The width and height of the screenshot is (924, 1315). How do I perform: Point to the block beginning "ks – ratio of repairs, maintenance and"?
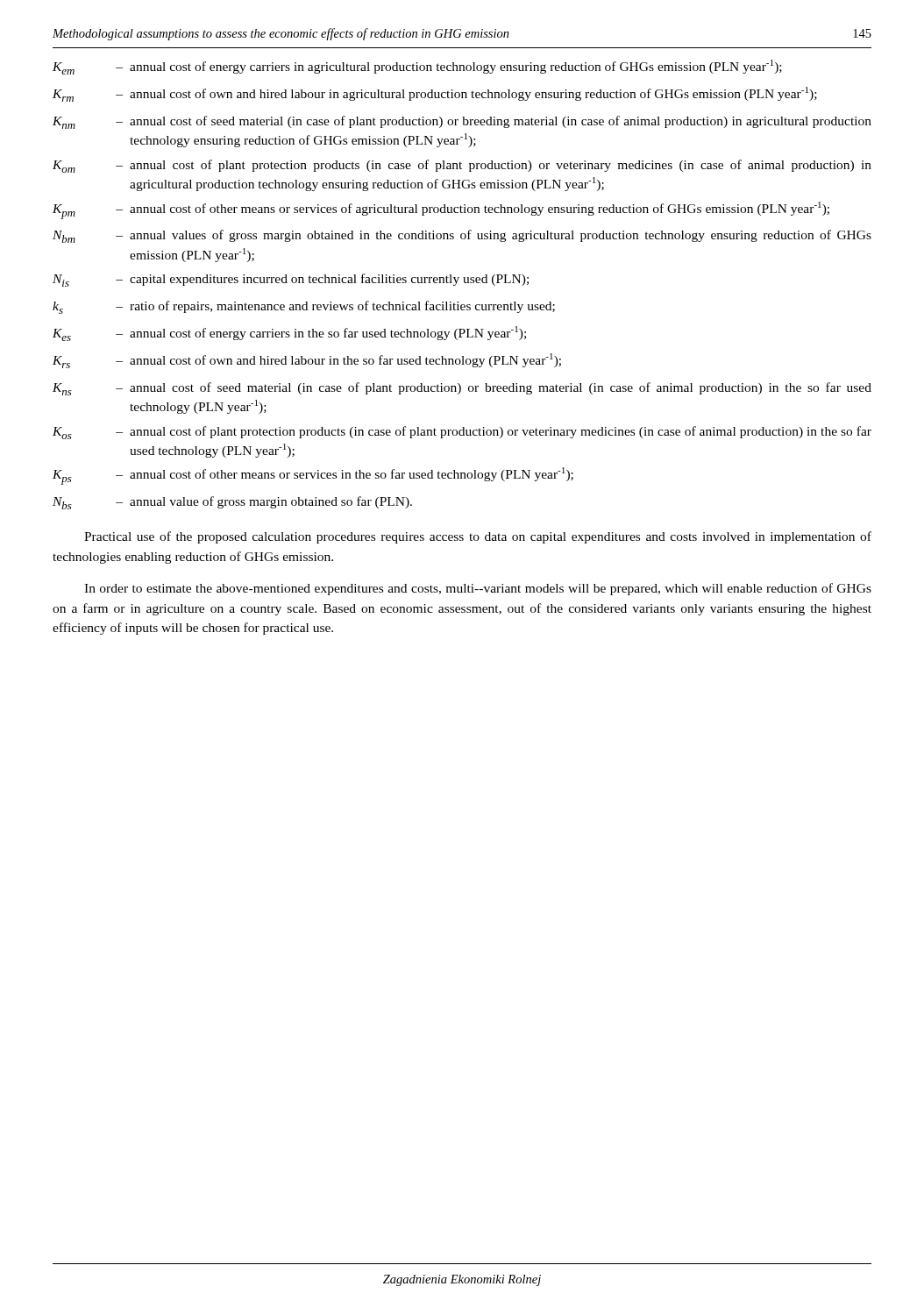tap(462, 308)
